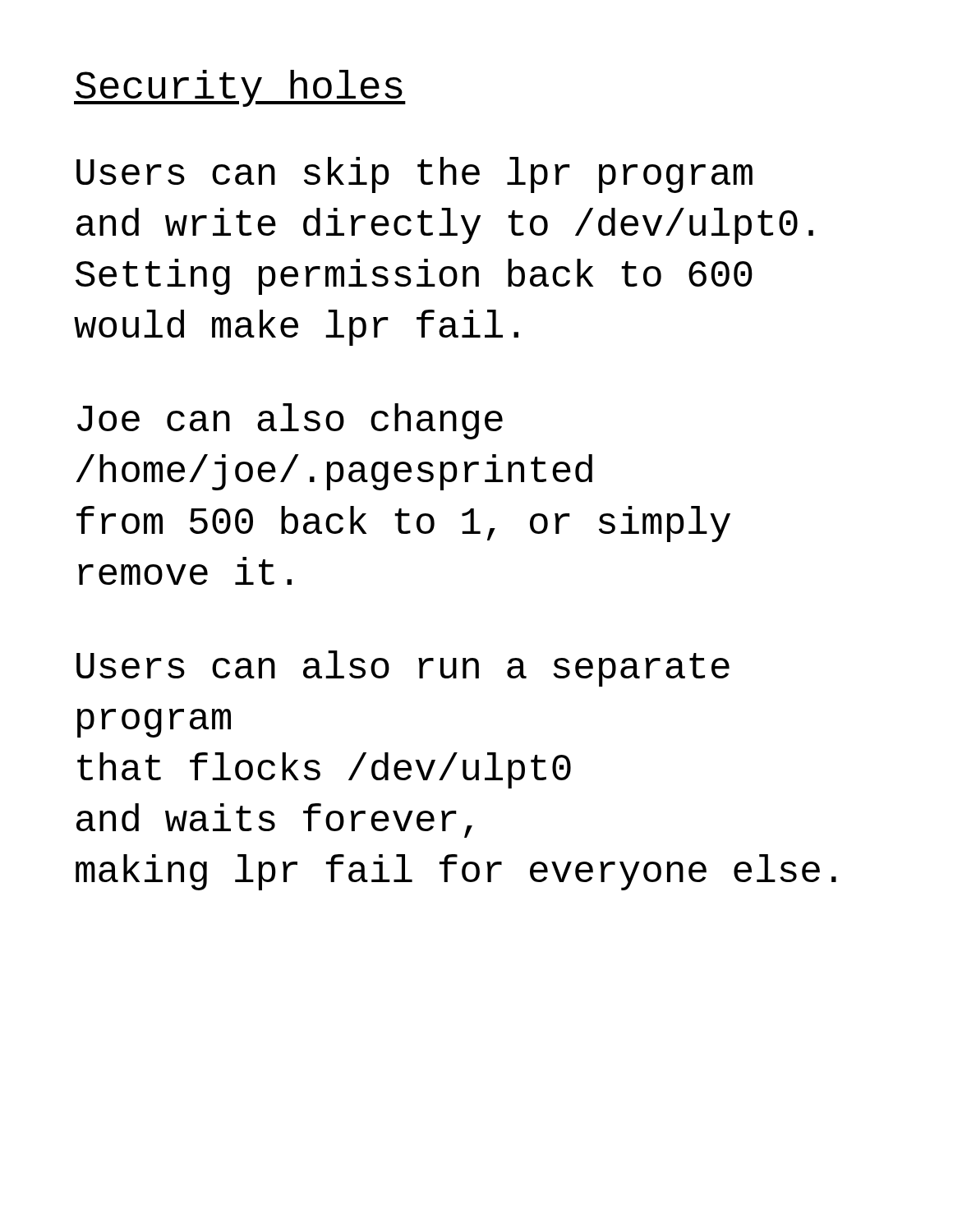953x1232 pixels.
Task: Point to the text block starting "Users can also run a separate program that"
Action: coord(459,770)
